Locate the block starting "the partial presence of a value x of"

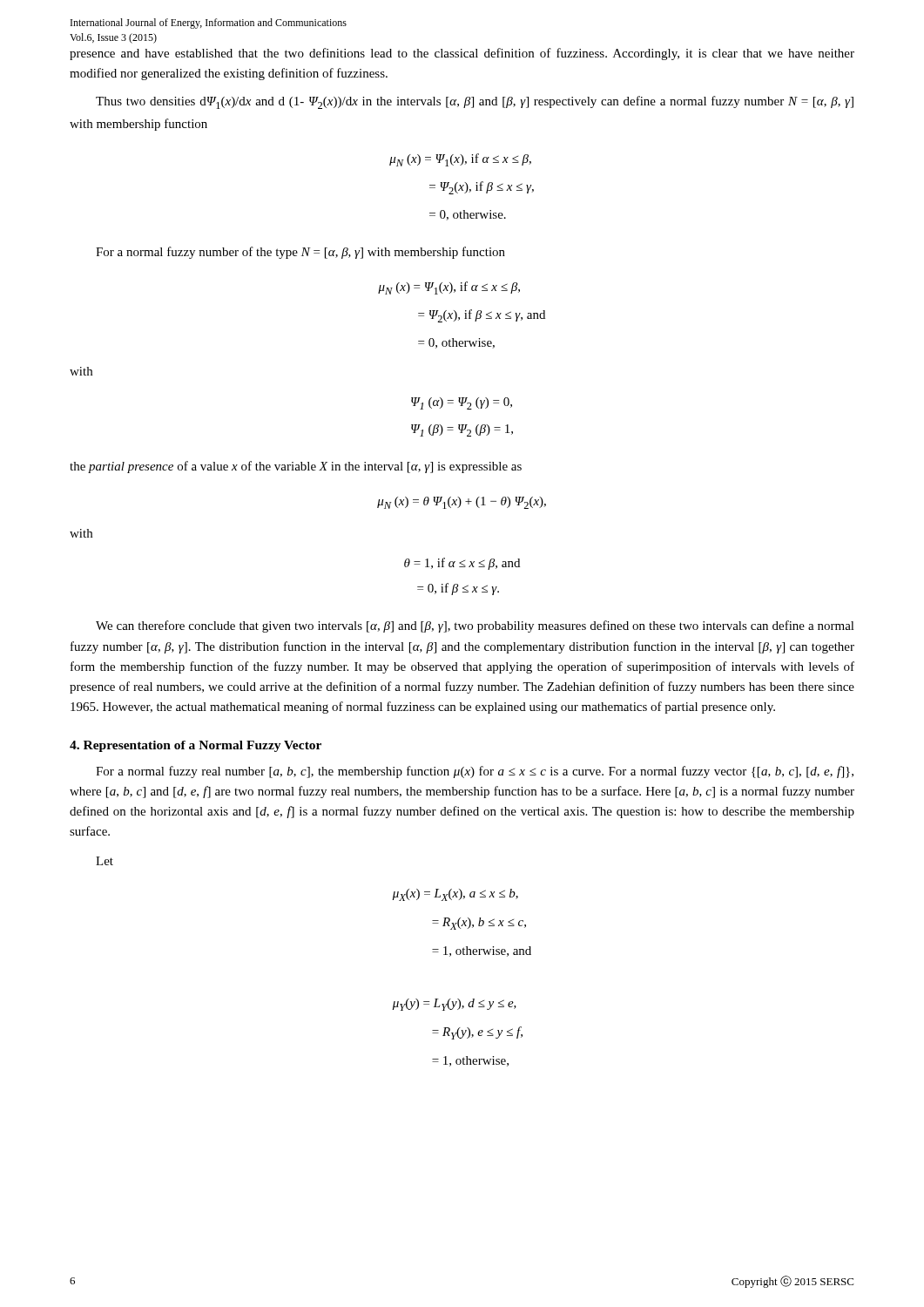coord(462,467)
